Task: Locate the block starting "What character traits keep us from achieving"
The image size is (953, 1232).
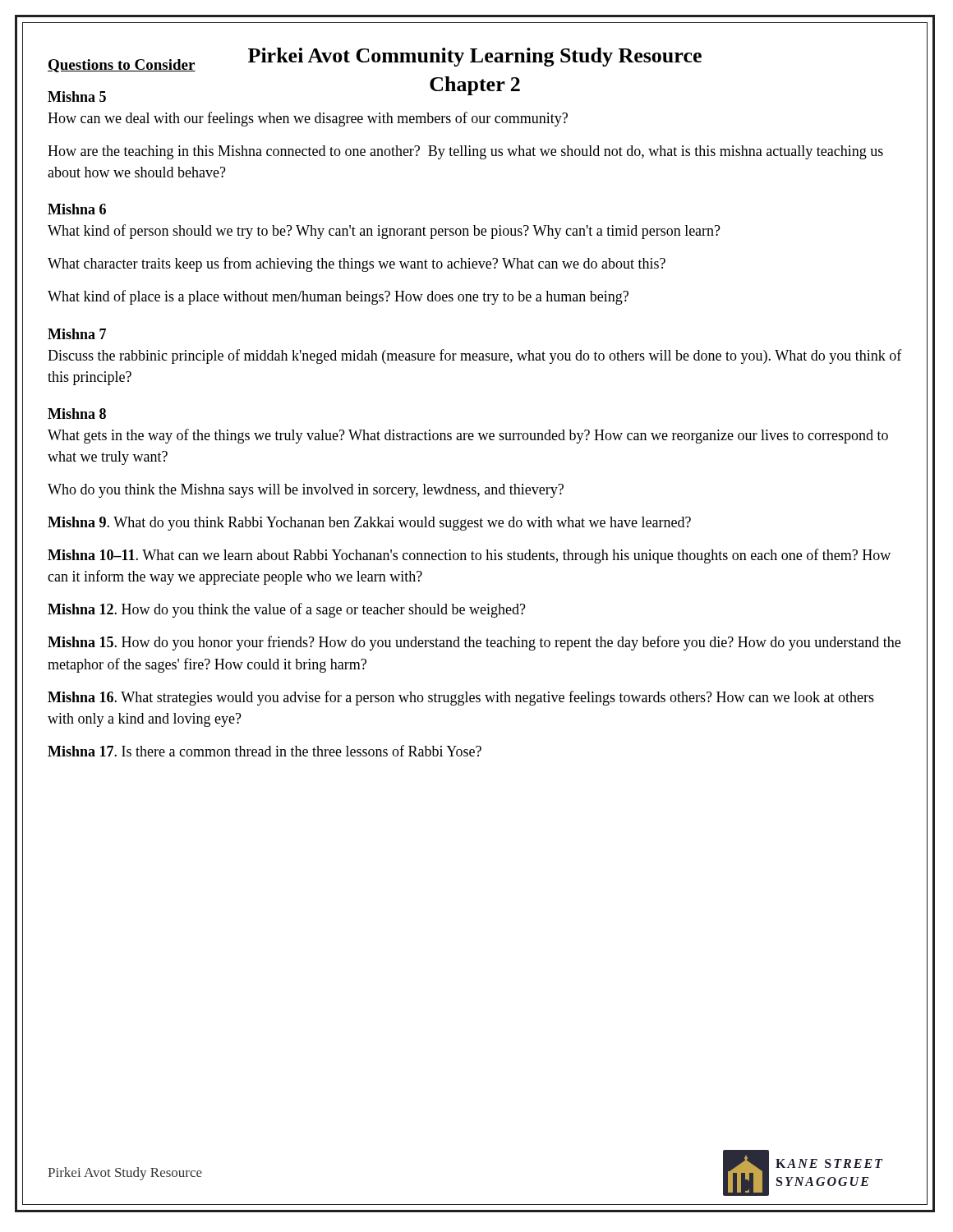Action: [x=357, y=264]
